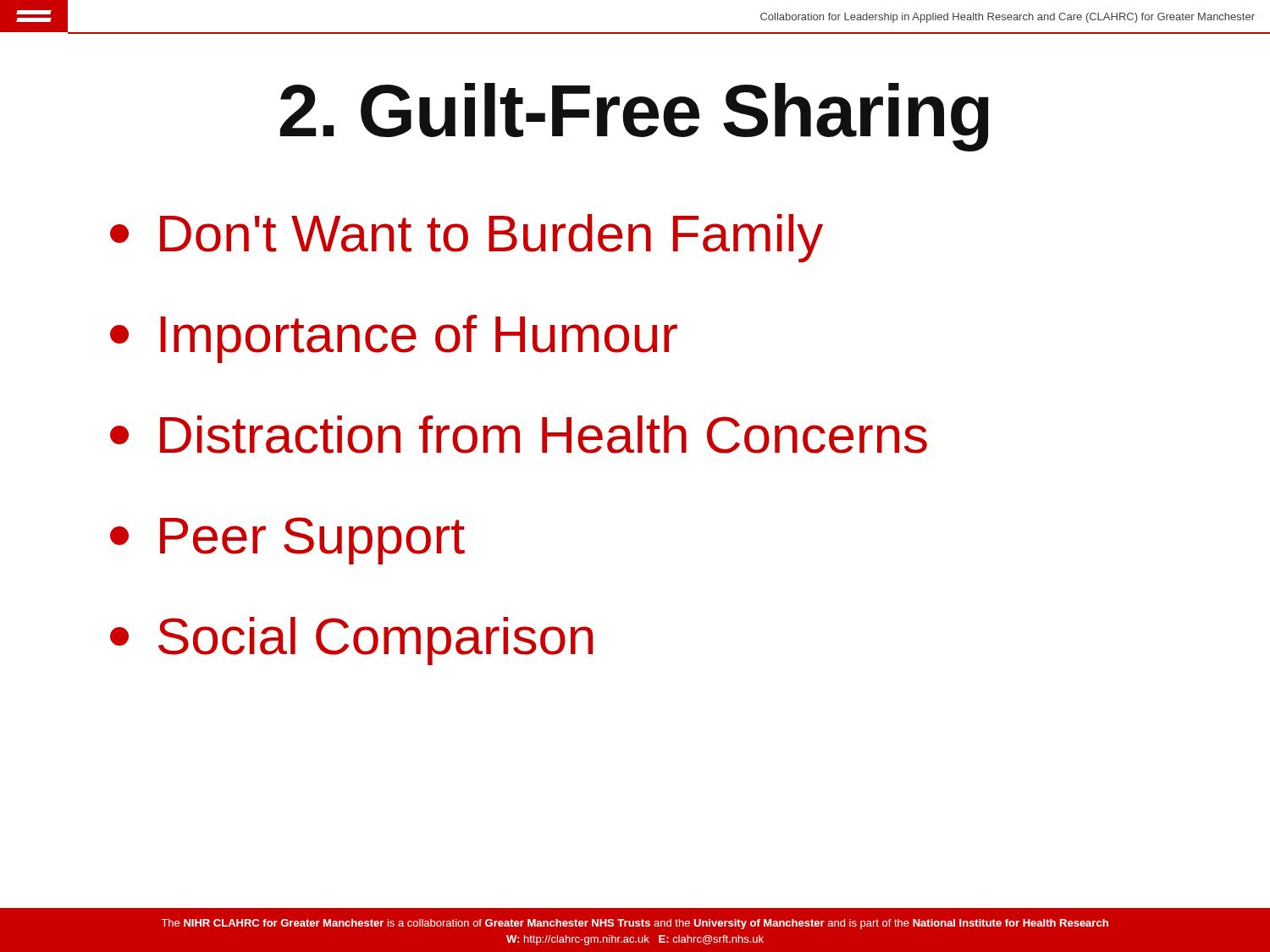This screenshot has width=1270, height=952.
Task: Find the list item that reads "Don't Want to Burden Family"
Action: click(x=467, y=233)
